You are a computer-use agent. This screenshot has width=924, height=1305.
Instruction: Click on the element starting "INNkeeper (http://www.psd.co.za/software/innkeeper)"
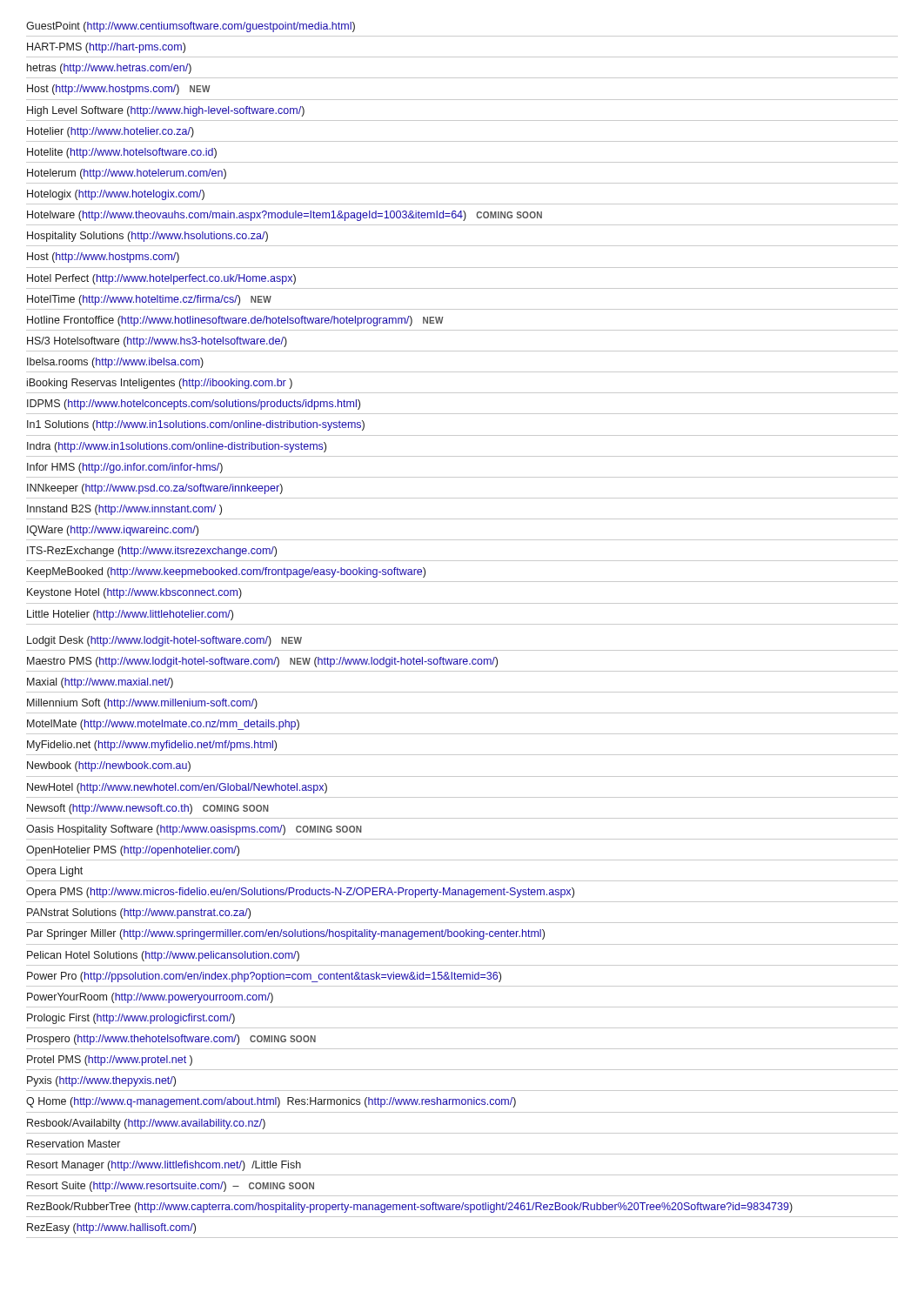[155, 488]
